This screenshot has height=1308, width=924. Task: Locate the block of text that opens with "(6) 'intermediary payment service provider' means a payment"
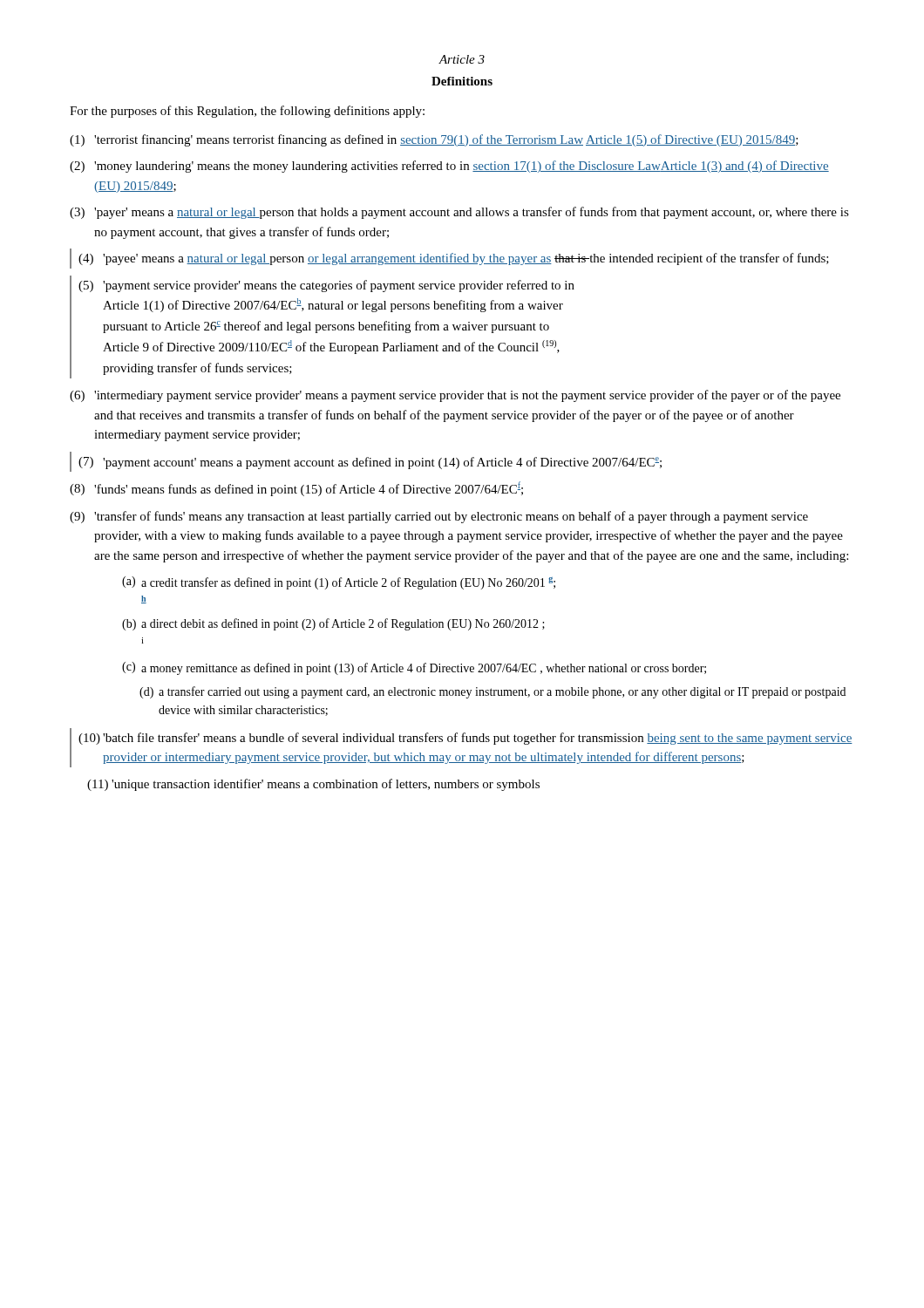[x=462, y=415]
